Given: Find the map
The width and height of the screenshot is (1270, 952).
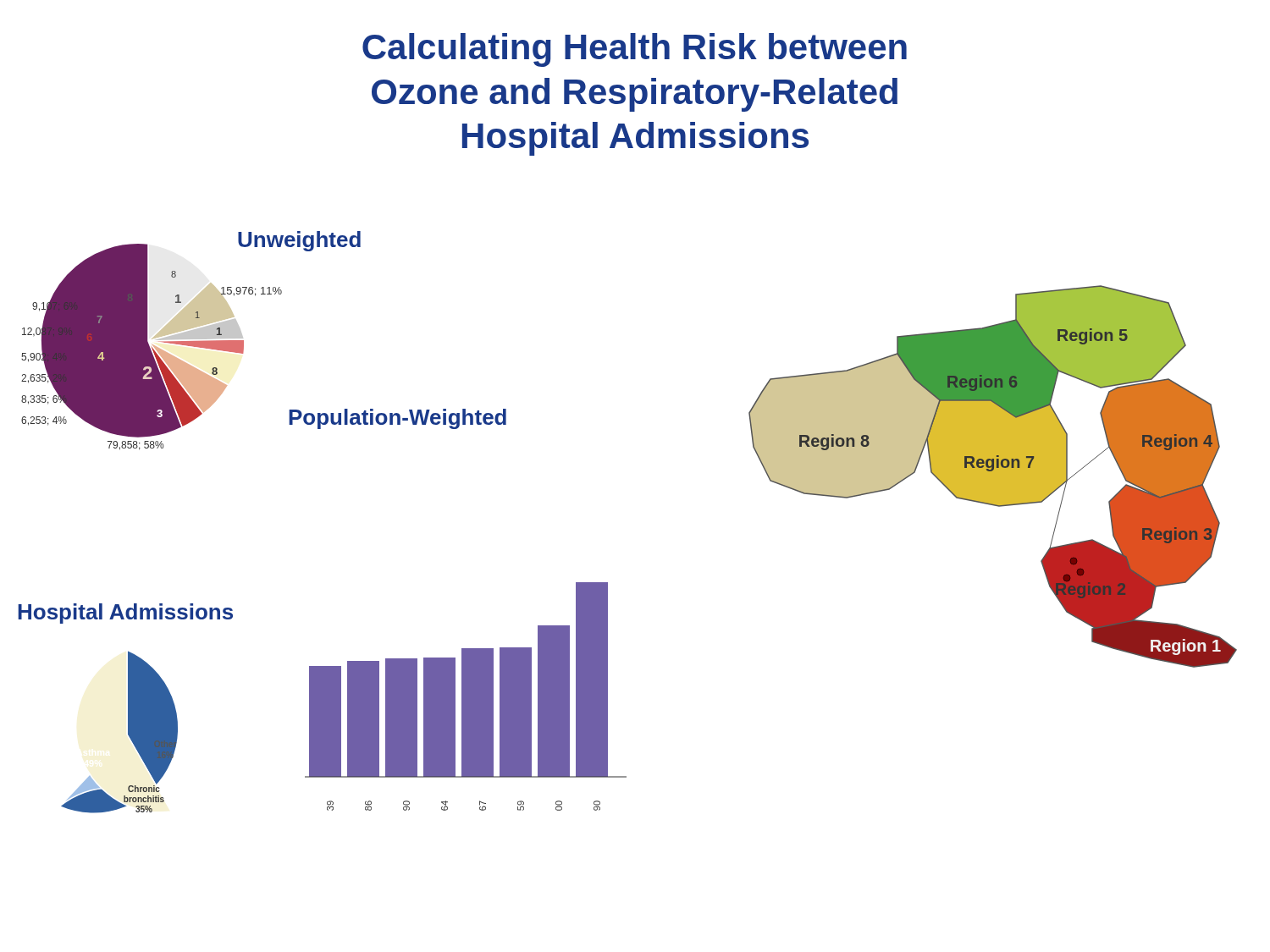Looking at the screenshot, I should click(x=965, y=516).
